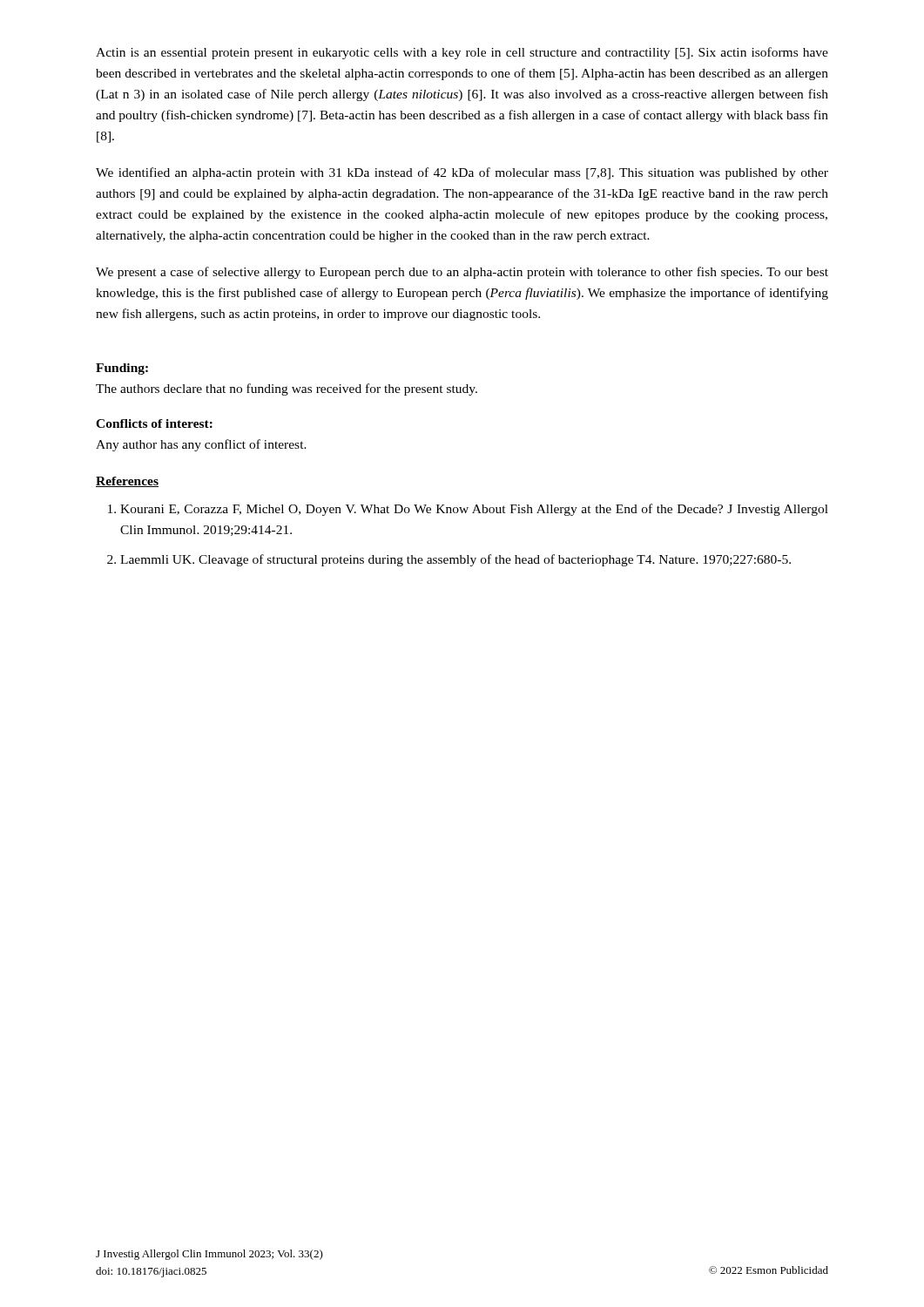This screenshot has width=924, height=1307.
Task: Click where it says "Conflicts of interest:"
Action: [x=155, y=423]
